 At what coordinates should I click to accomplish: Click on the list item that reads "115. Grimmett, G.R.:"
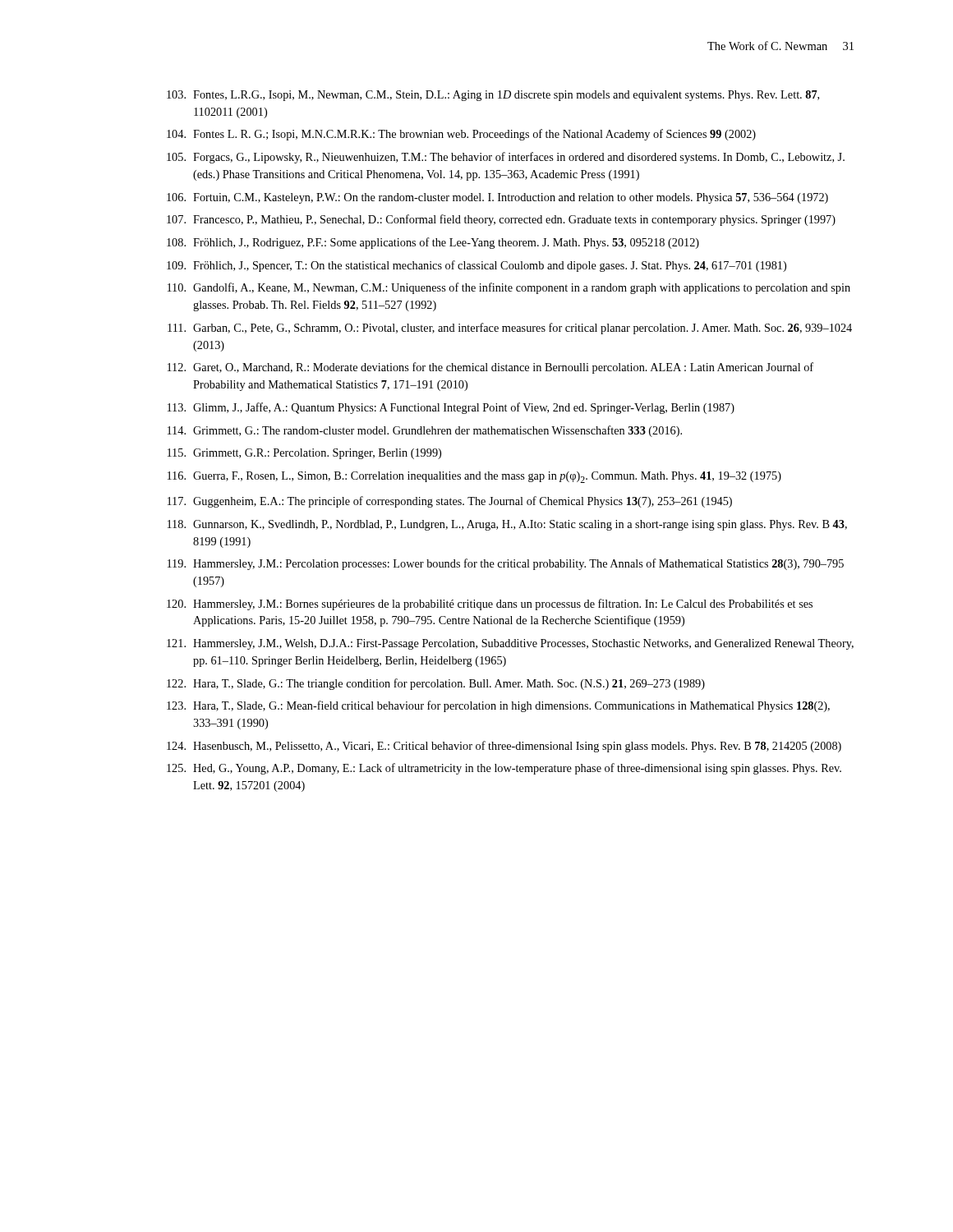(304, 454)
